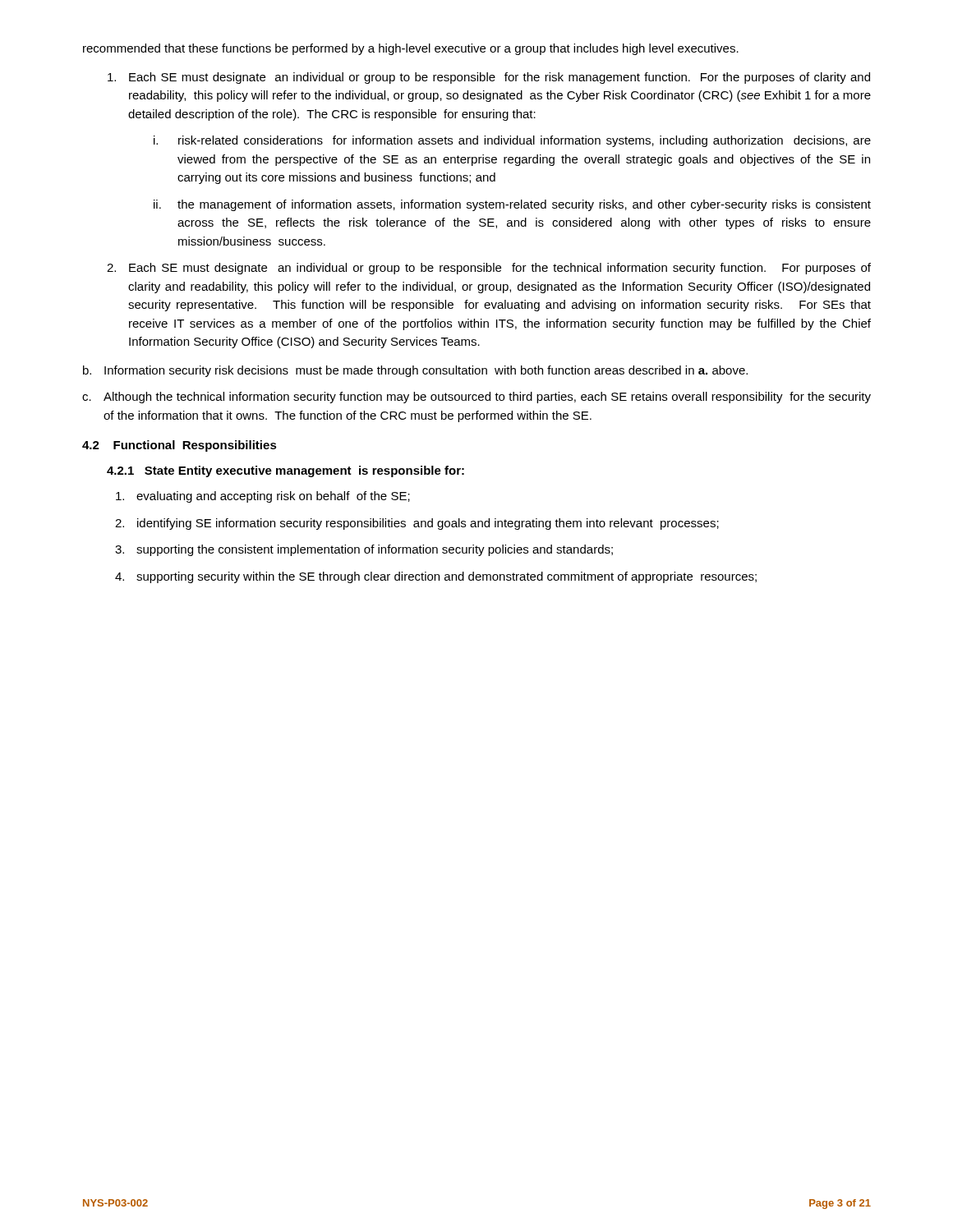Find the block on this page that starts "3. supporting the"
This screenshot has height=1232, width=953.
pyautogui.click(x=364, y=550)
